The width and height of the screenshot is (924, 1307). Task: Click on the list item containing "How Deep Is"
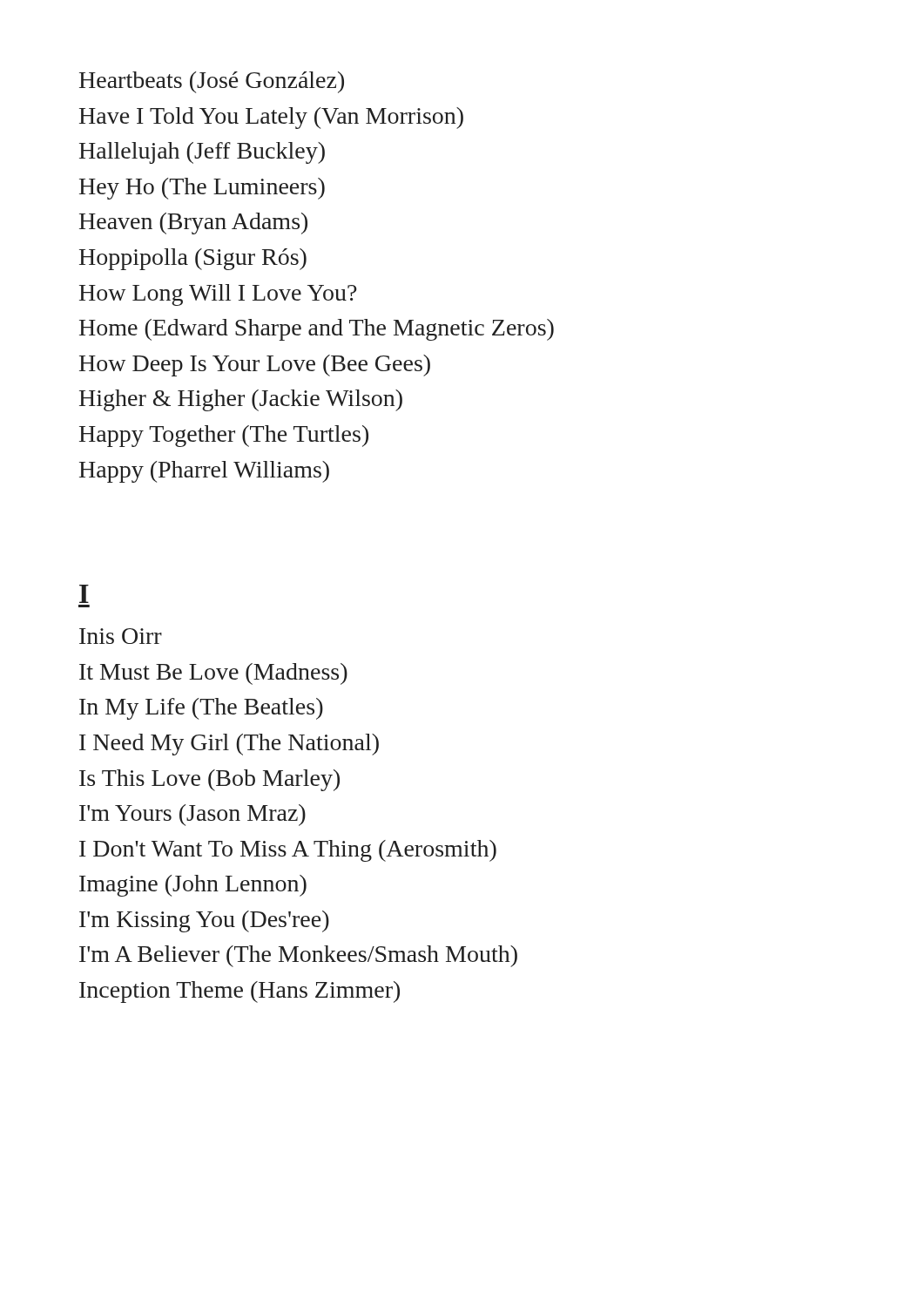tap(255, 366)
